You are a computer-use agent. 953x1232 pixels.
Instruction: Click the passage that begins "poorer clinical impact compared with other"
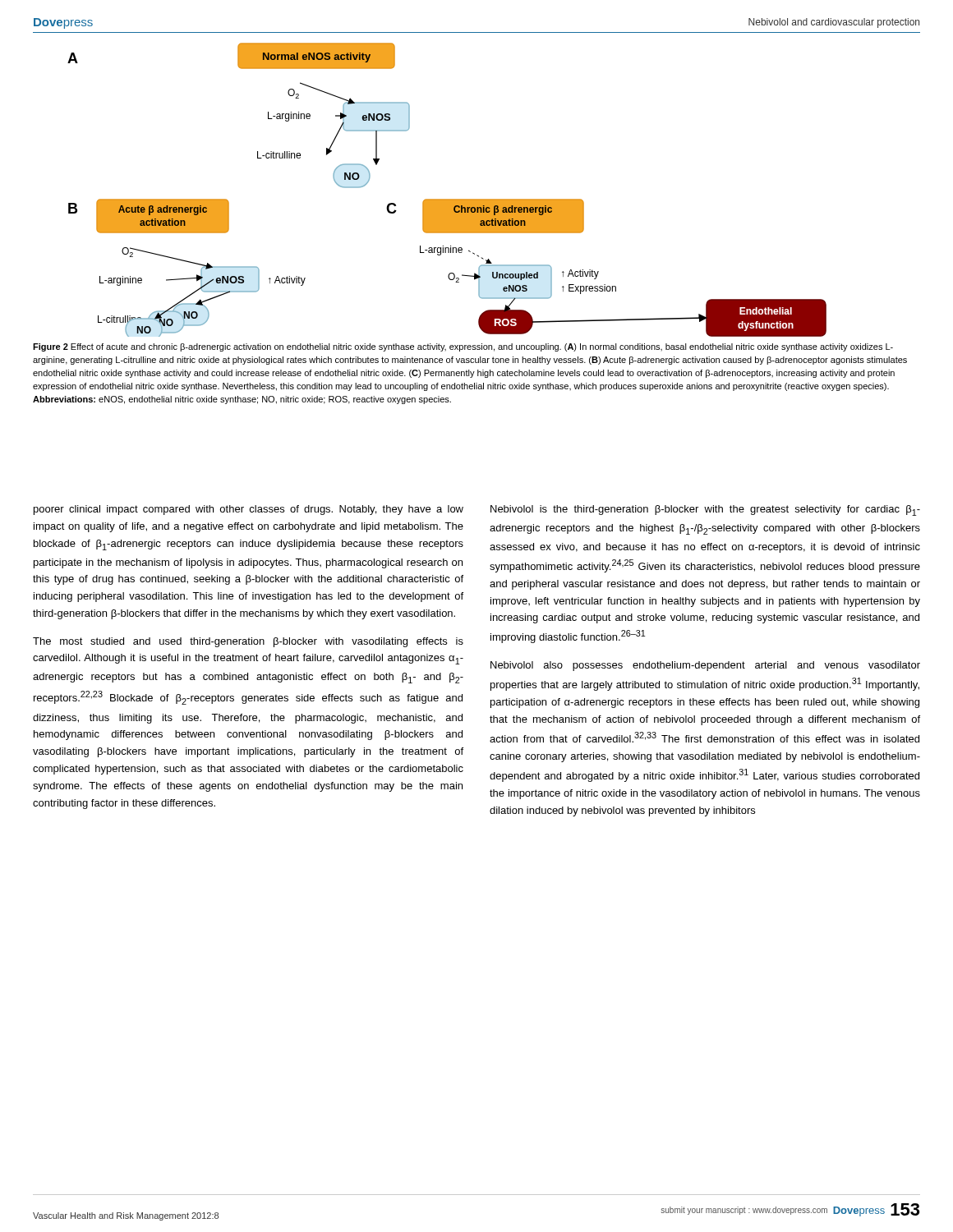pos(248,656)
